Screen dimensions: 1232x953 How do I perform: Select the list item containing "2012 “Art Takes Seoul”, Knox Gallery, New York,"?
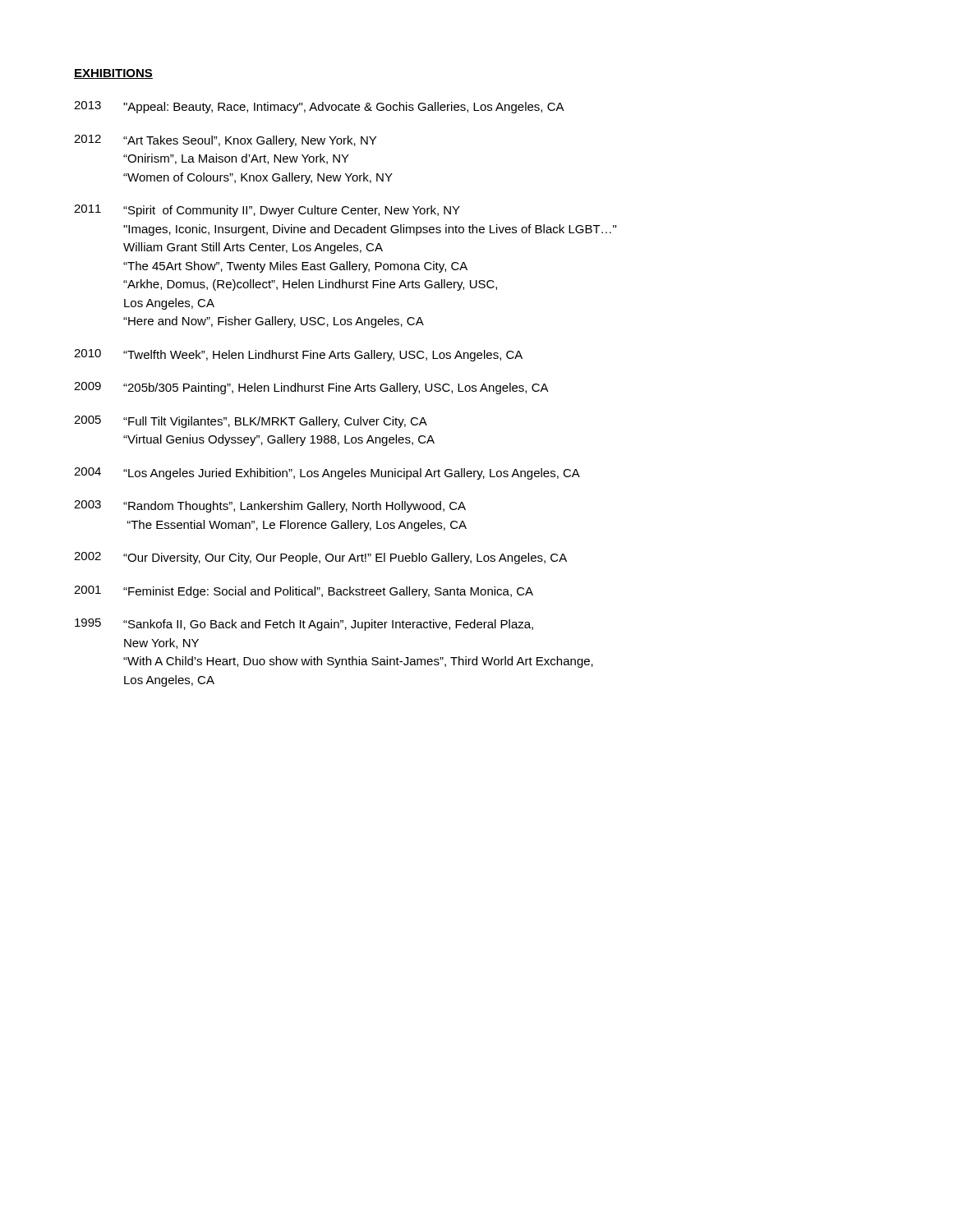233,159
